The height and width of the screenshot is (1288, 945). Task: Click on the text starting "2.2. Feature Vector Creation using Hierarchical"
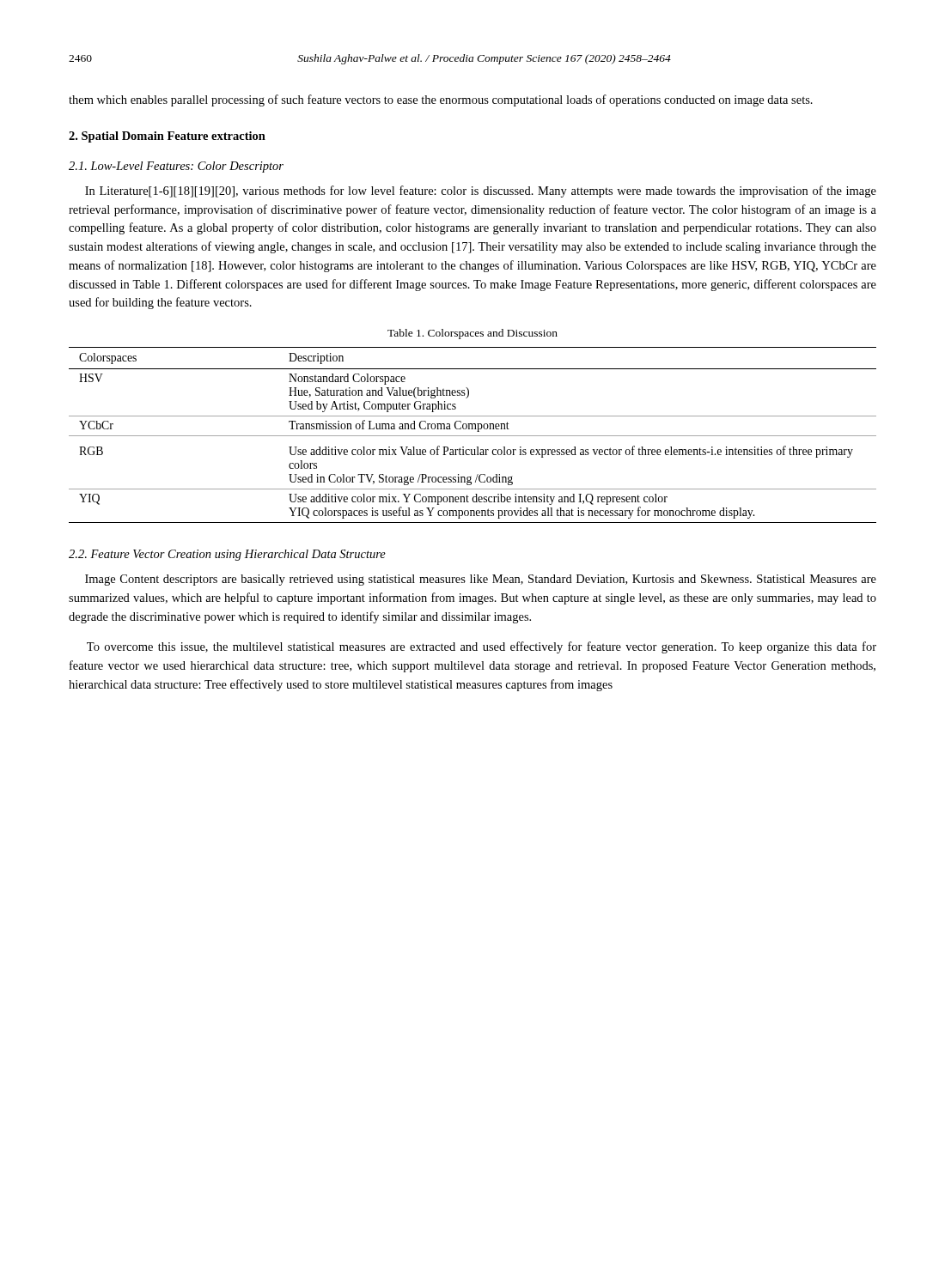[227, 554]
